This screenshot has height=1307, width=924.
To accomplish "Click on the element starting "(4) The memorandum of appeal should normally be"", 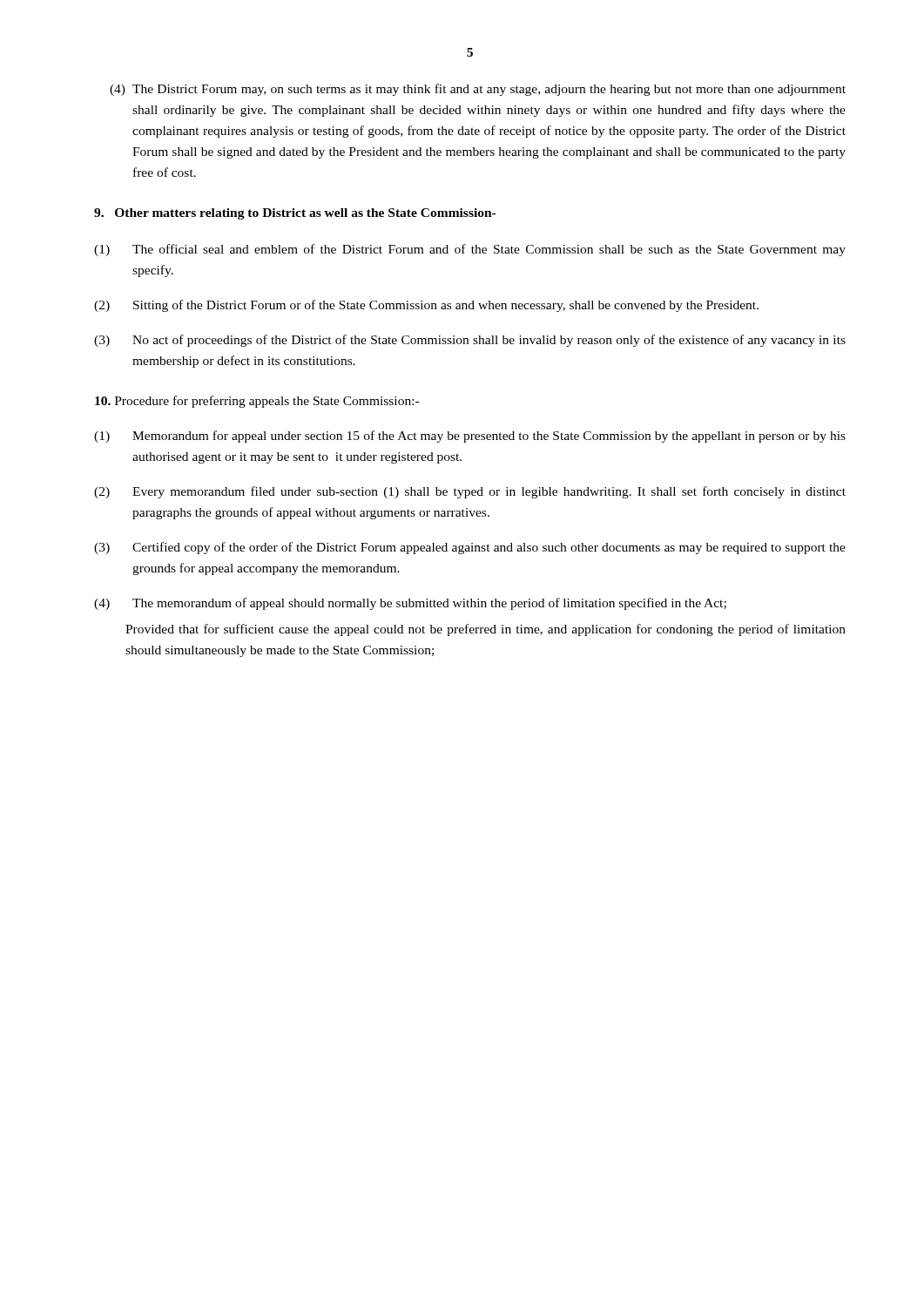I will 470,603.
